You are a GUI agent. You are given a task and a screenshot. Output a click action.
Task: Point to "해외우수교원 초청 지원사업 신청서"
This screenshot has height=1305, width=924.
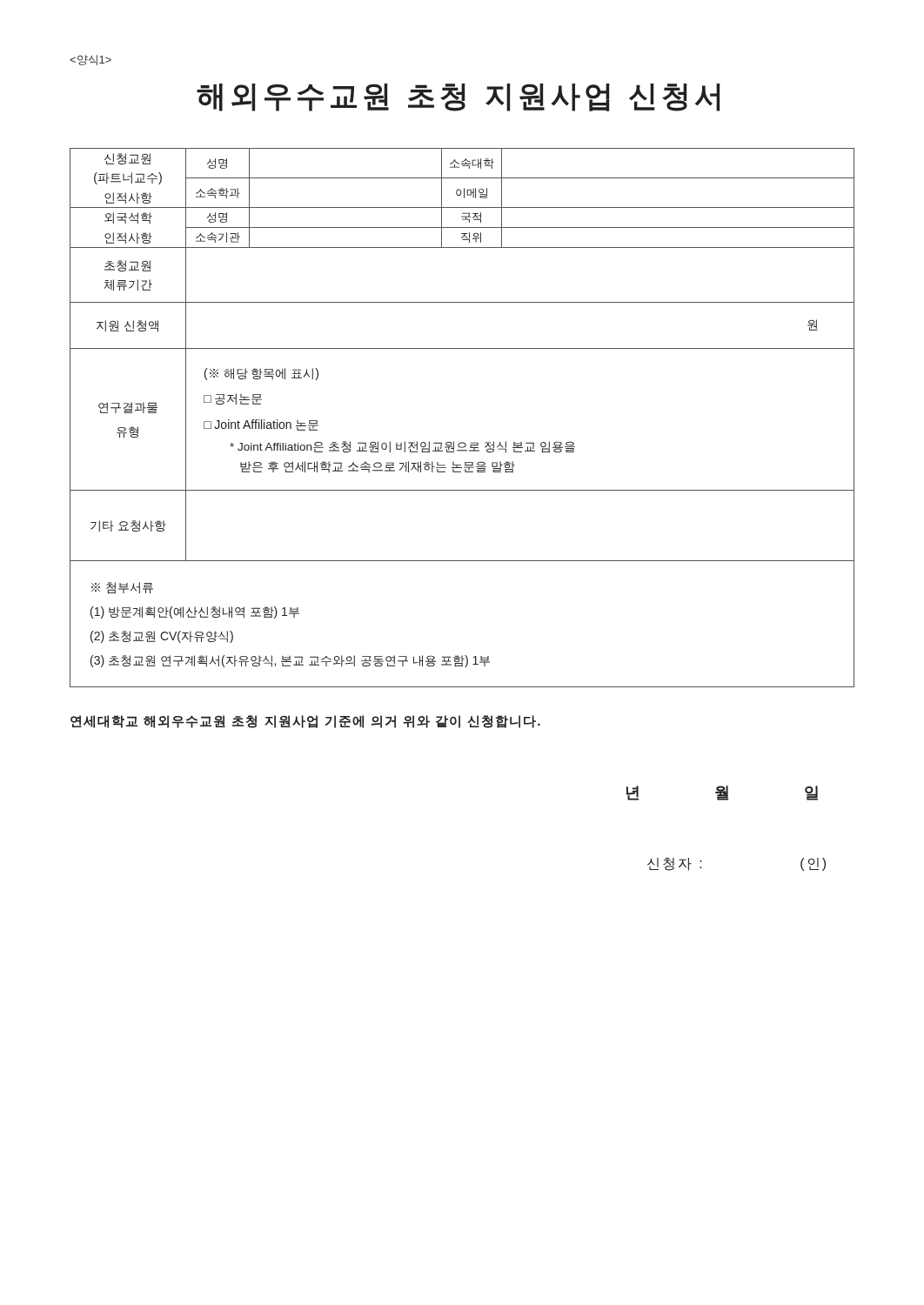pyautogui.click(x=462, y=96)
